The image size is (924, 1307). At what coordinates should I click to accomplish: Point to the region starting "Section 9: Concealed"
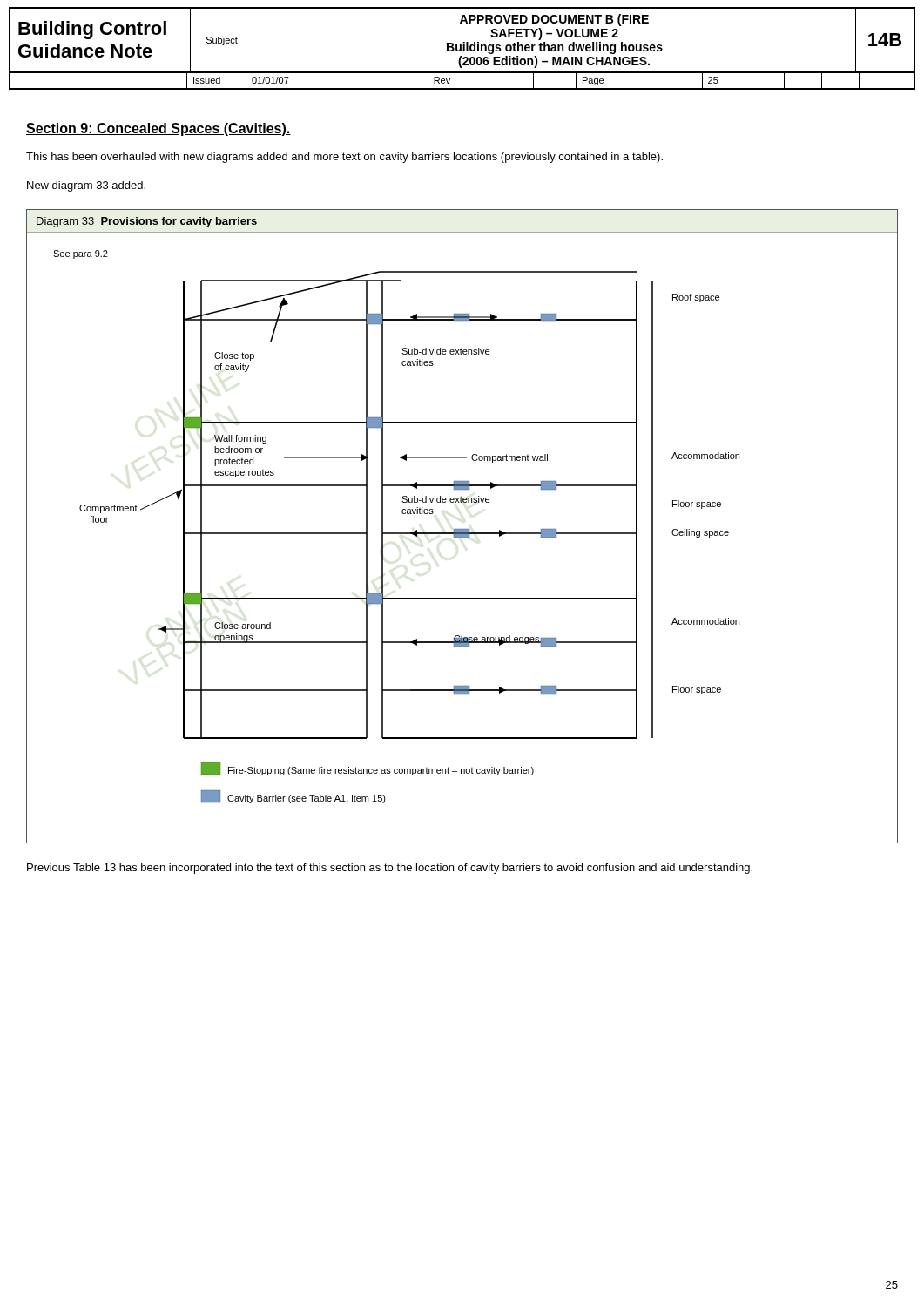pos(158,129)
